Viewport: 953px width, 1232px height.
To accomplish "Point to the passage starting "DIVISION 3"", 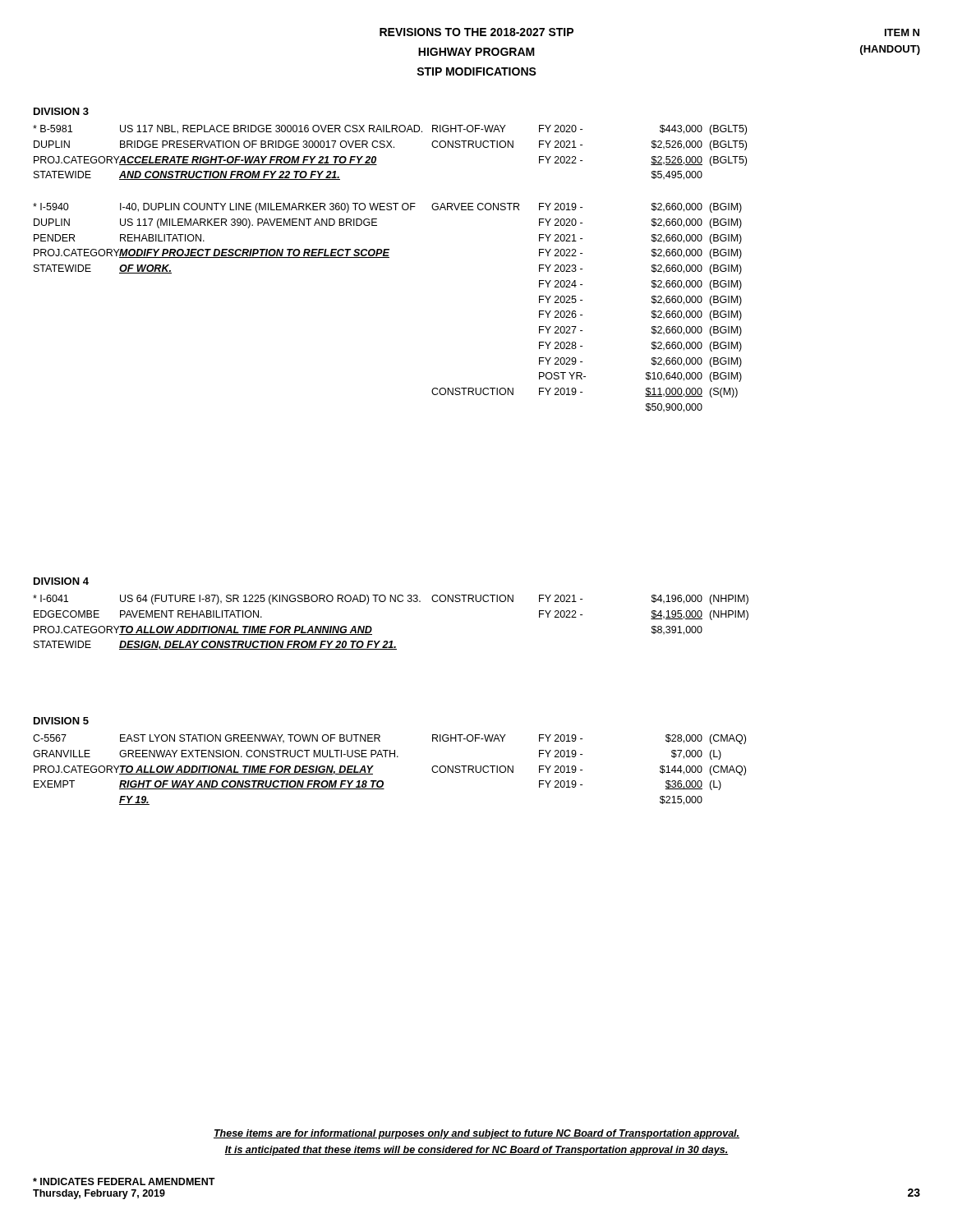I will (x=61, y=111).
